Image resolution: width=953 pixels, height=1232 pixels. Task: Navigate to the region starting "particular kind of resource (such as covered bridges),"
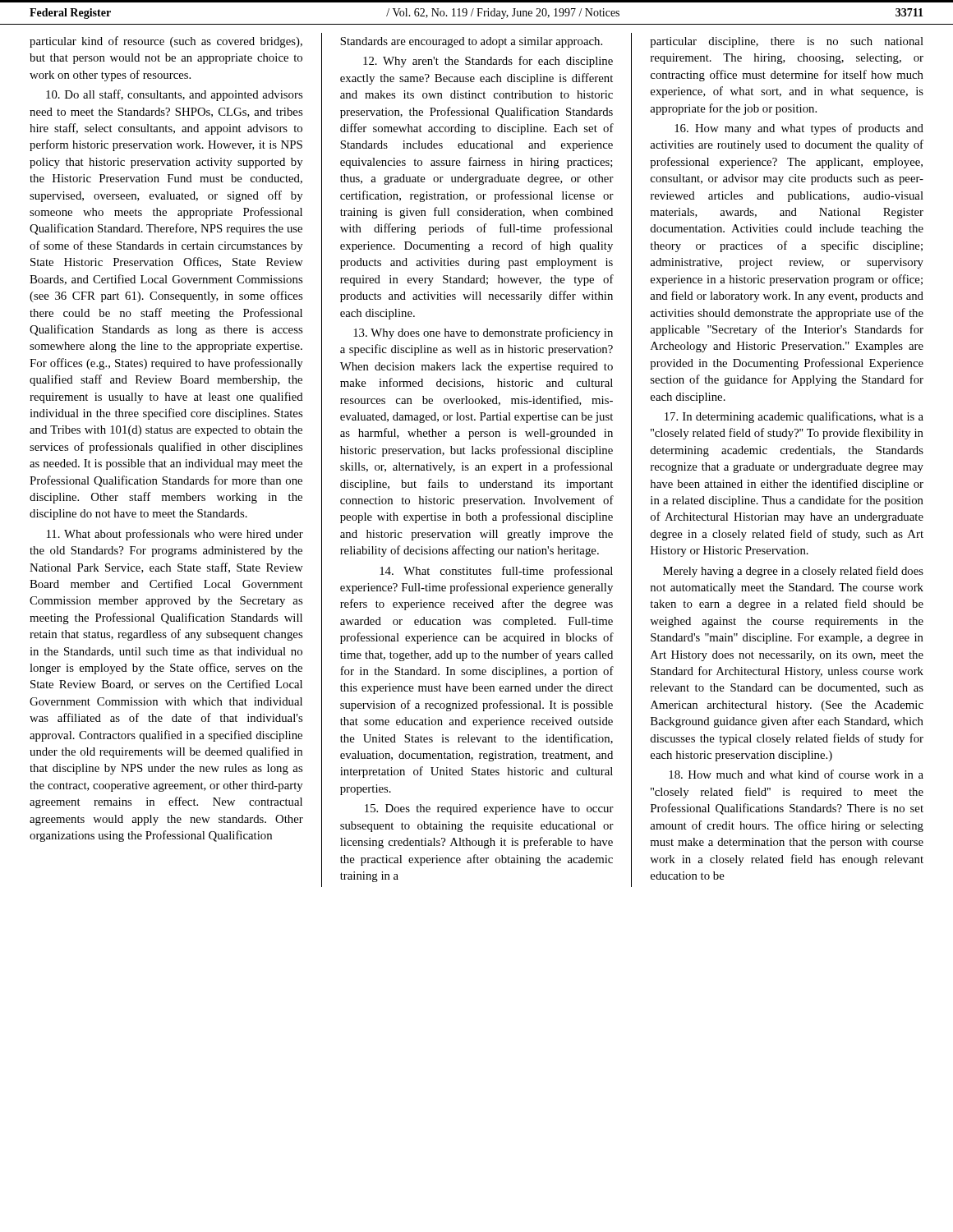pyautogui.click(x=166, y=438)
